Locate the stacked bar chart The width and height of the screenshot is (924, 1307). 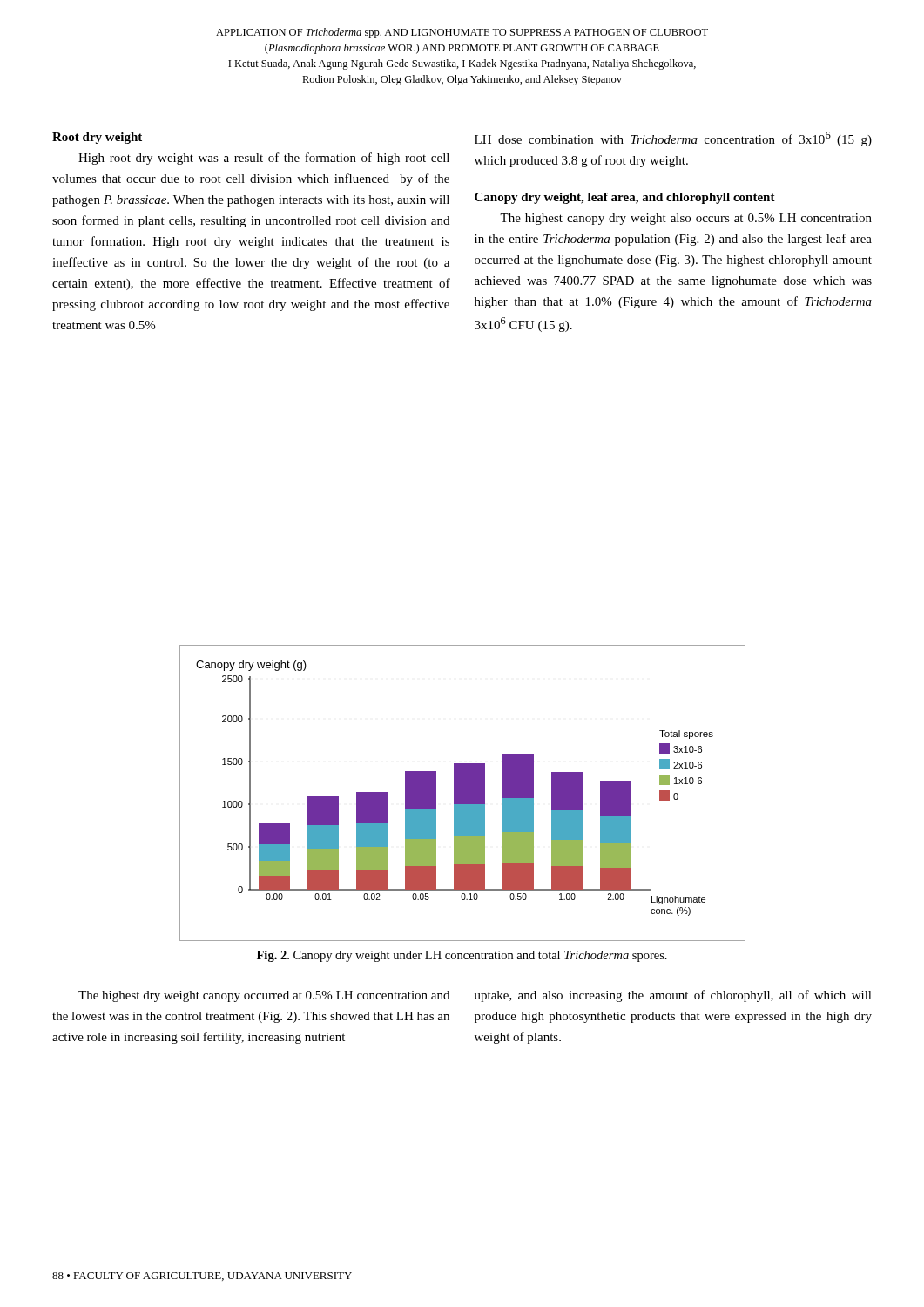pos(462,793)
